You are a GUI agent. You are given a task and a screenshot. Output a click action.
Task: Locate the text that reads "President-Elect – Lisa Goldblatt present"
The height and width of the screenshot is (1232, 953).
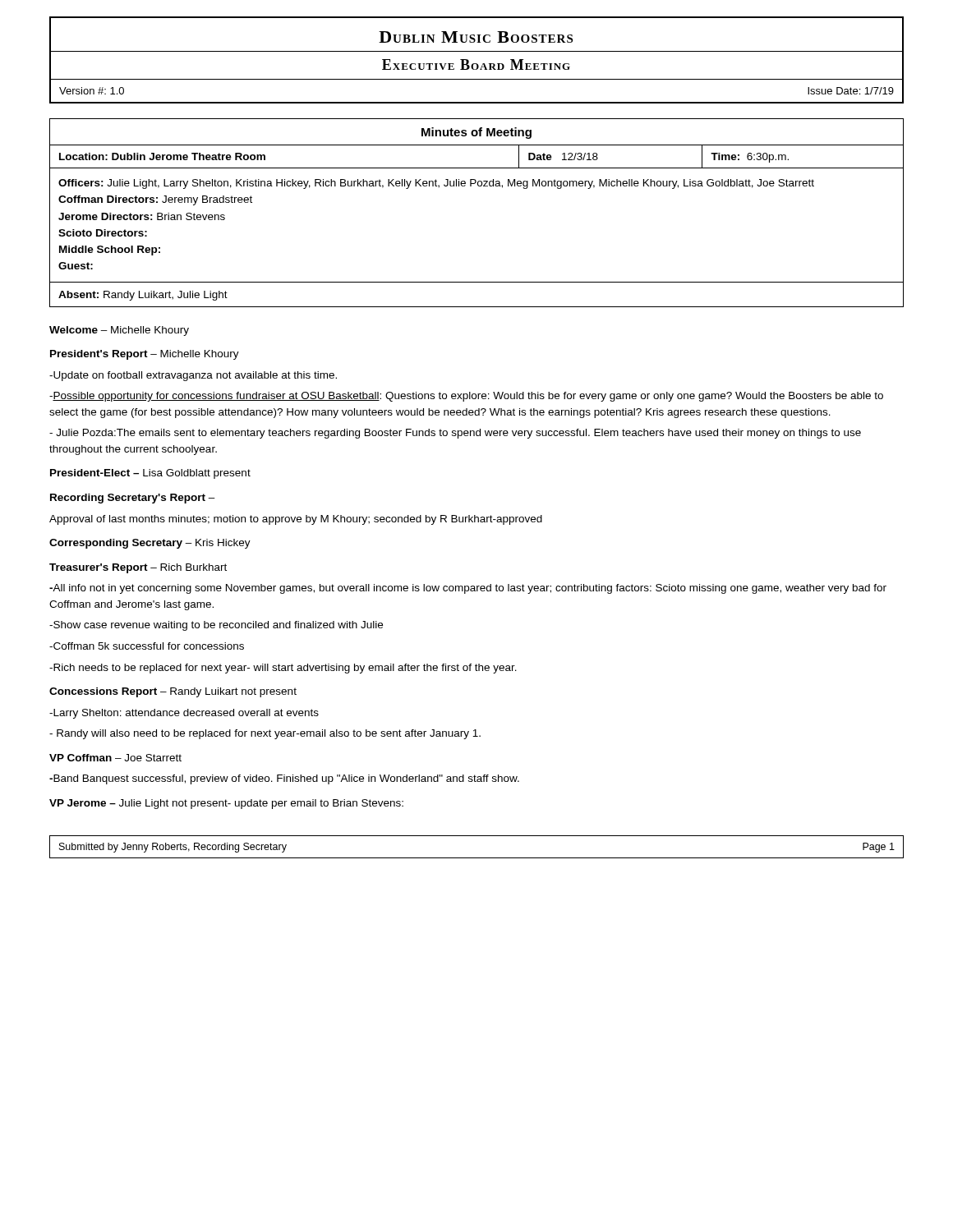(150, 474)
